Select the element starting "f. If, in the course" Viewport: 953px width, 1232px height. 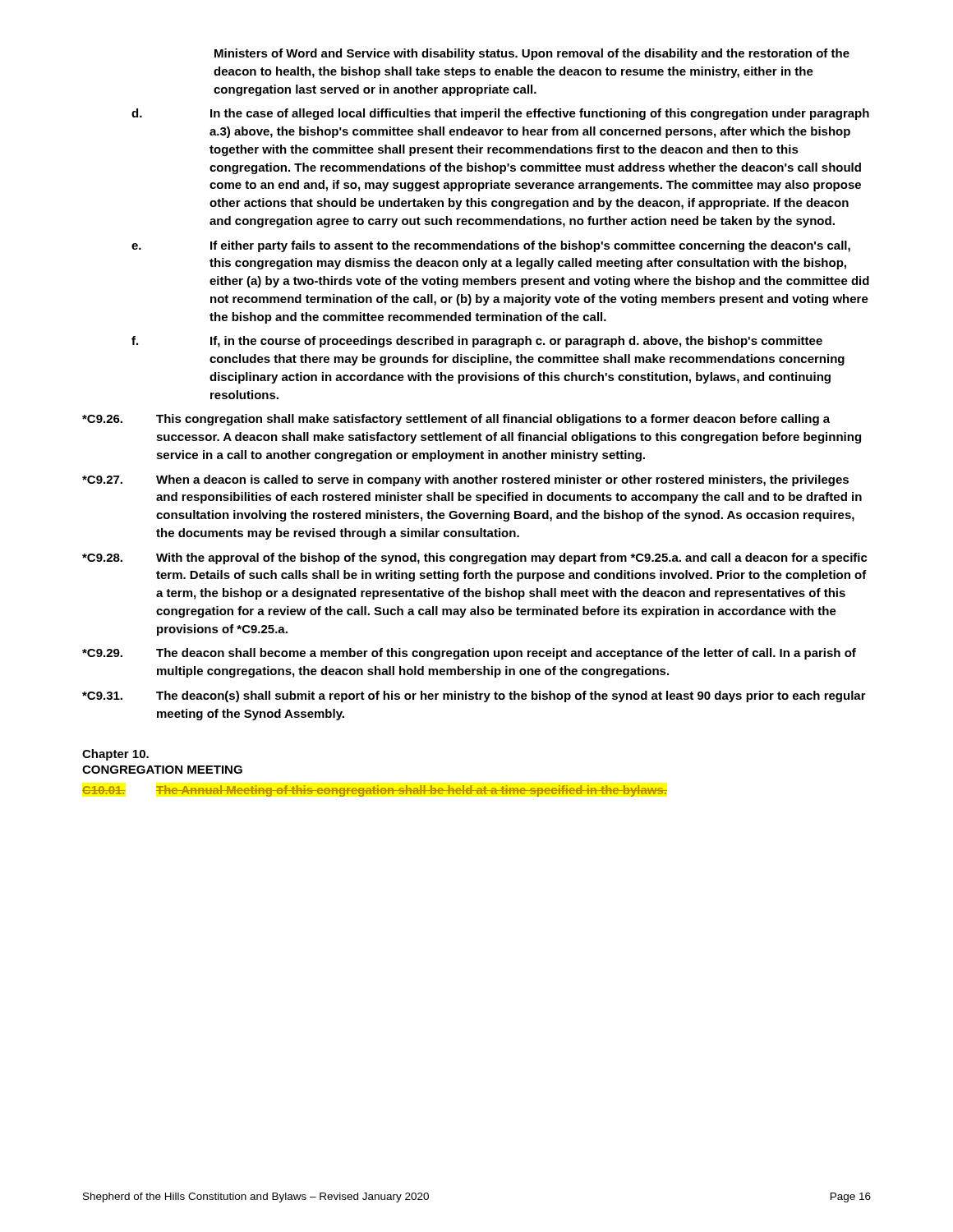click(476, 368)
